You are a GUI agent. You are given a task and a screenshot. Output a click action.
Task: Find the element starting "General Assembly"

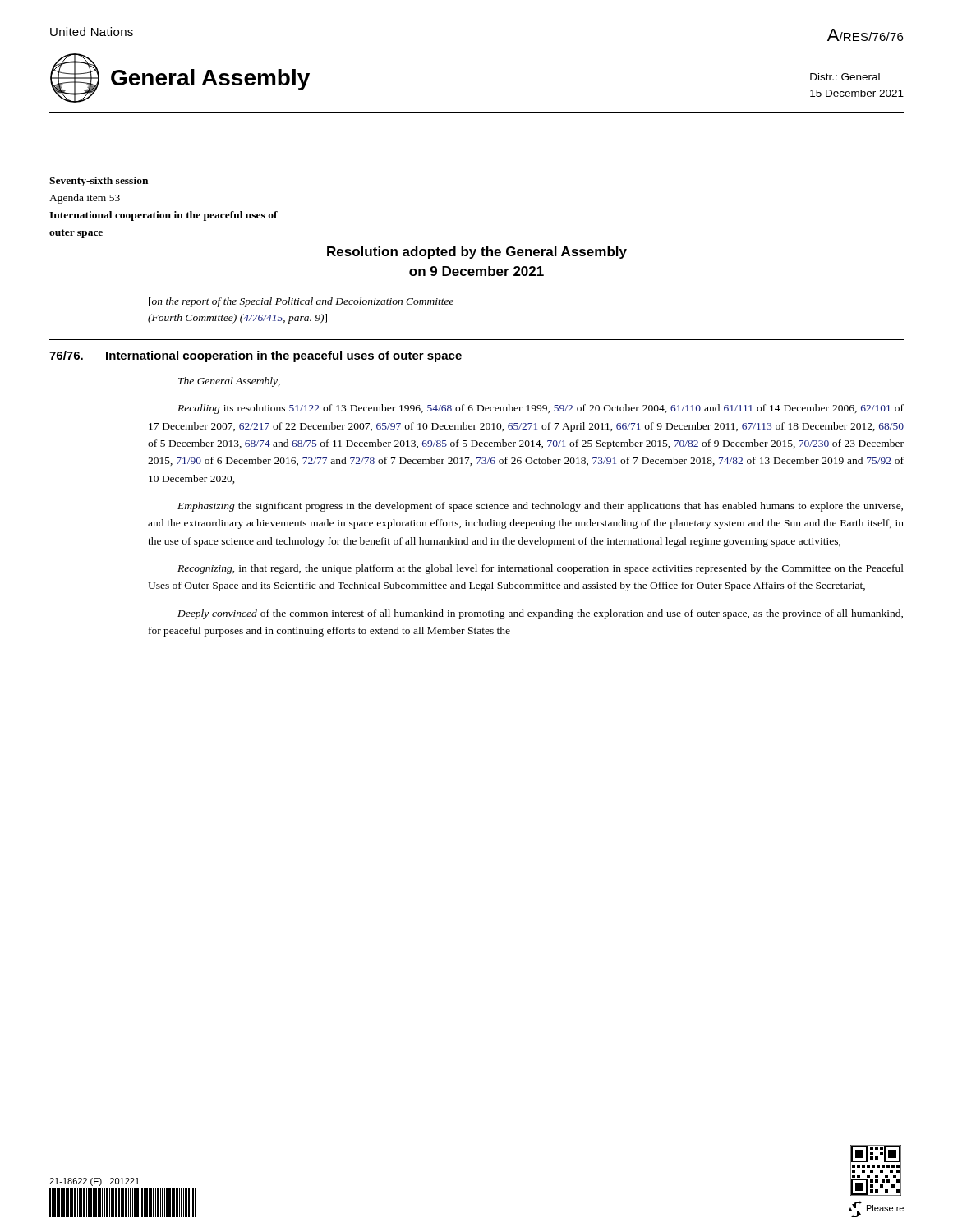pos(210,78)
